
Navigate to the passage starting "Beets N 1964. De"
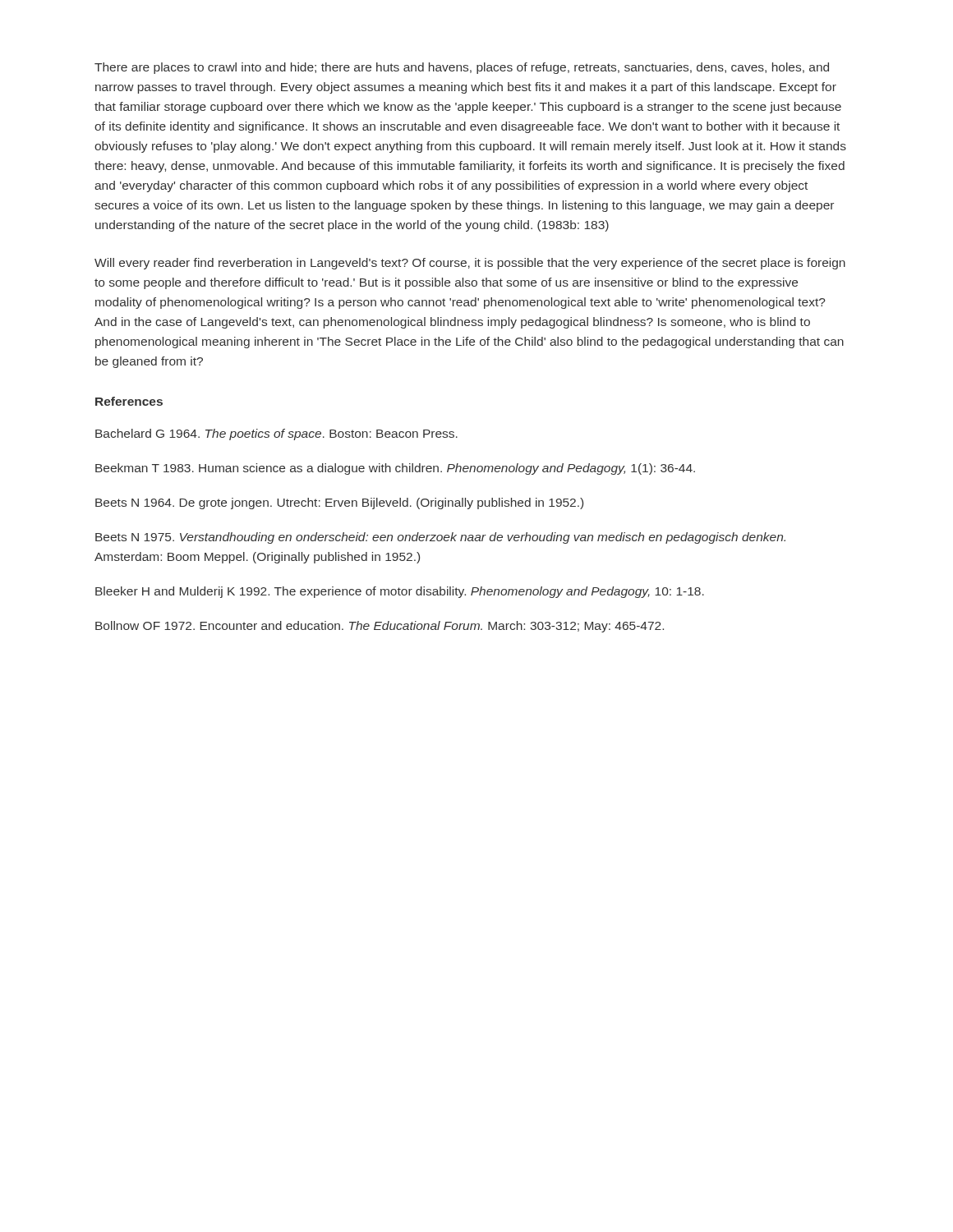(x=339, y=502)
